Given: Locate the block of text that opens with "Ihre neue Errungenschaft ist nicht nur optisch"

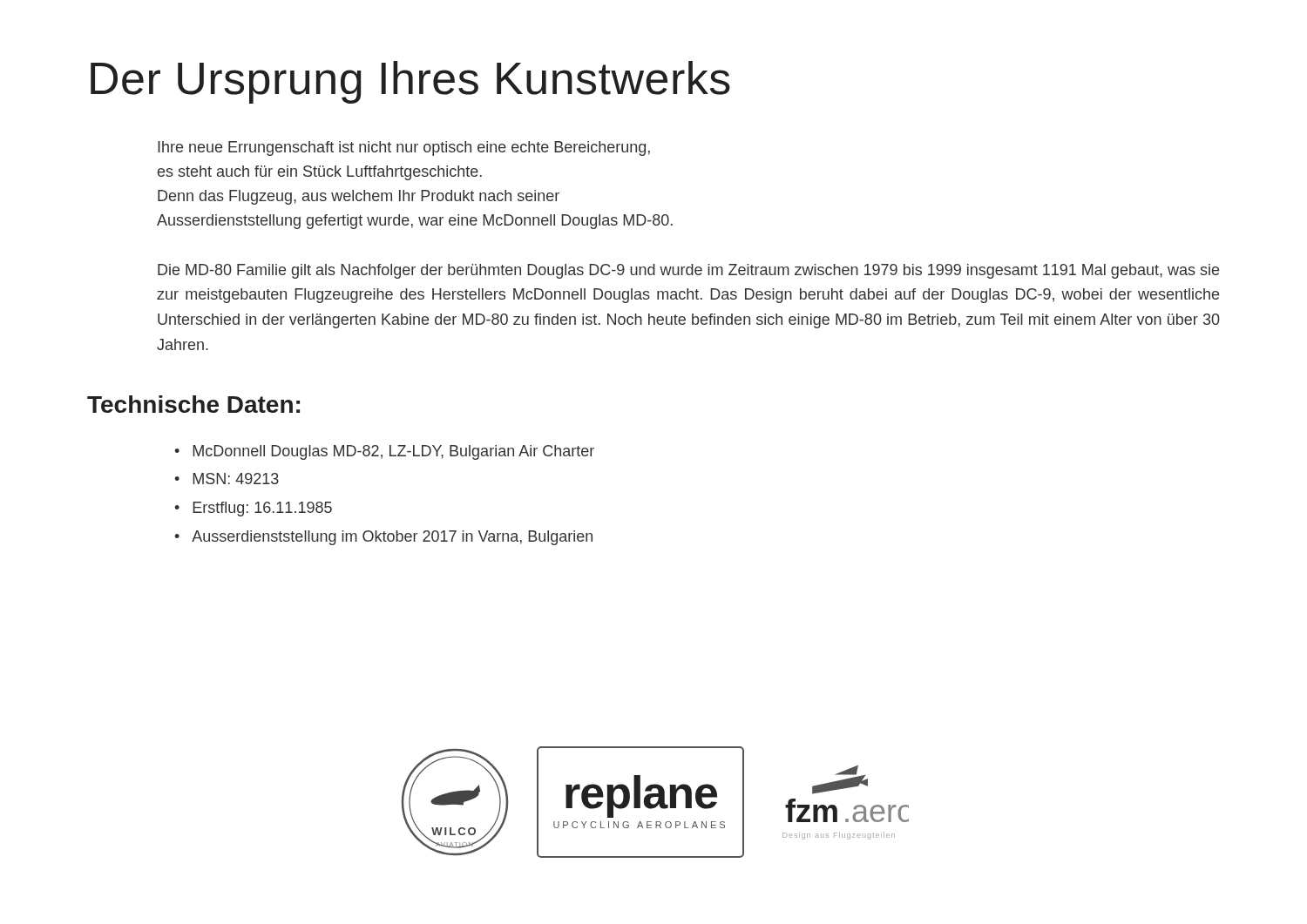Looking at the screenshot, I should pos(415,184).
